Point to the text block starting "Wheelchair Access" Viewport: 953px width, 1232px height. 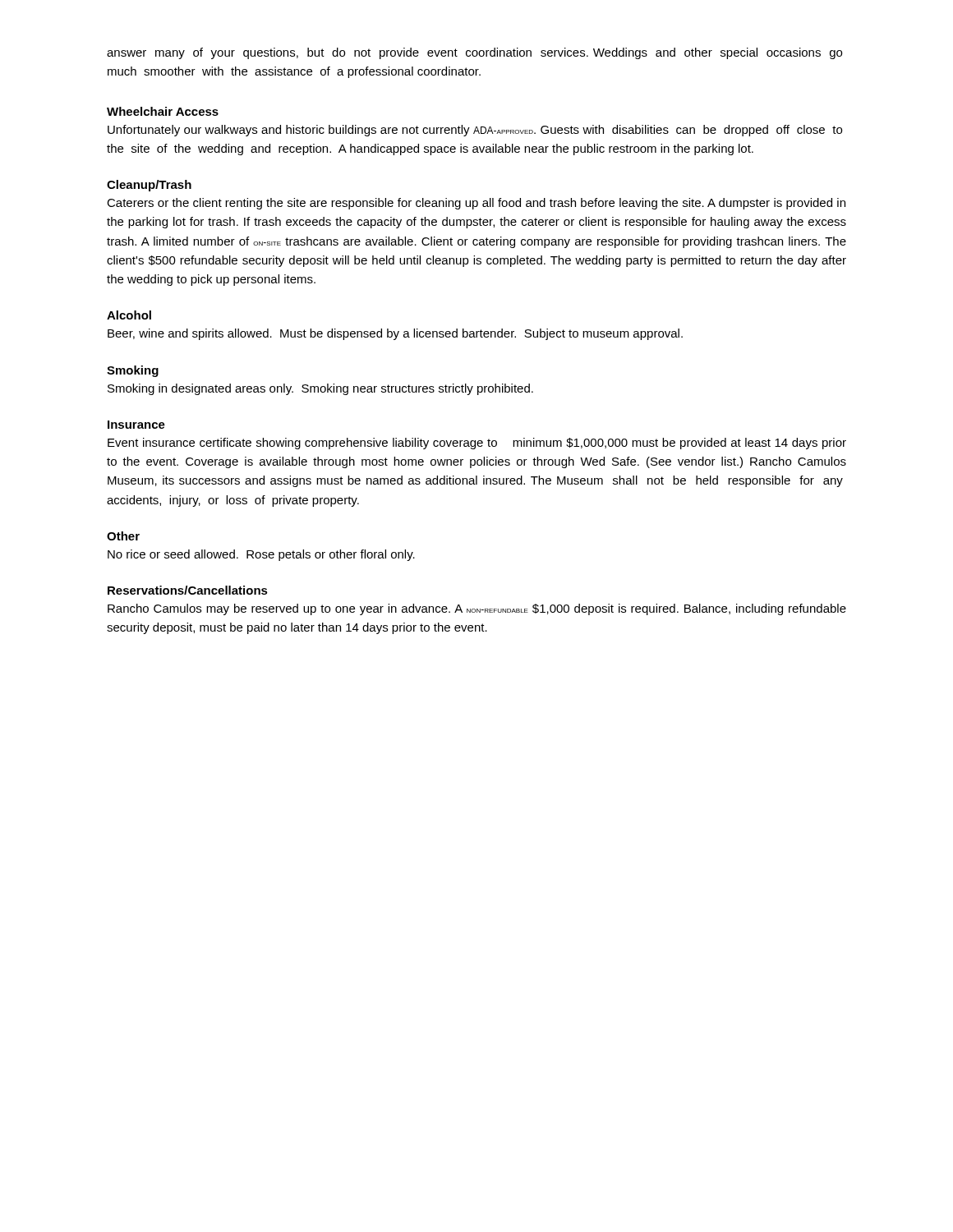(x=163, y=111)
